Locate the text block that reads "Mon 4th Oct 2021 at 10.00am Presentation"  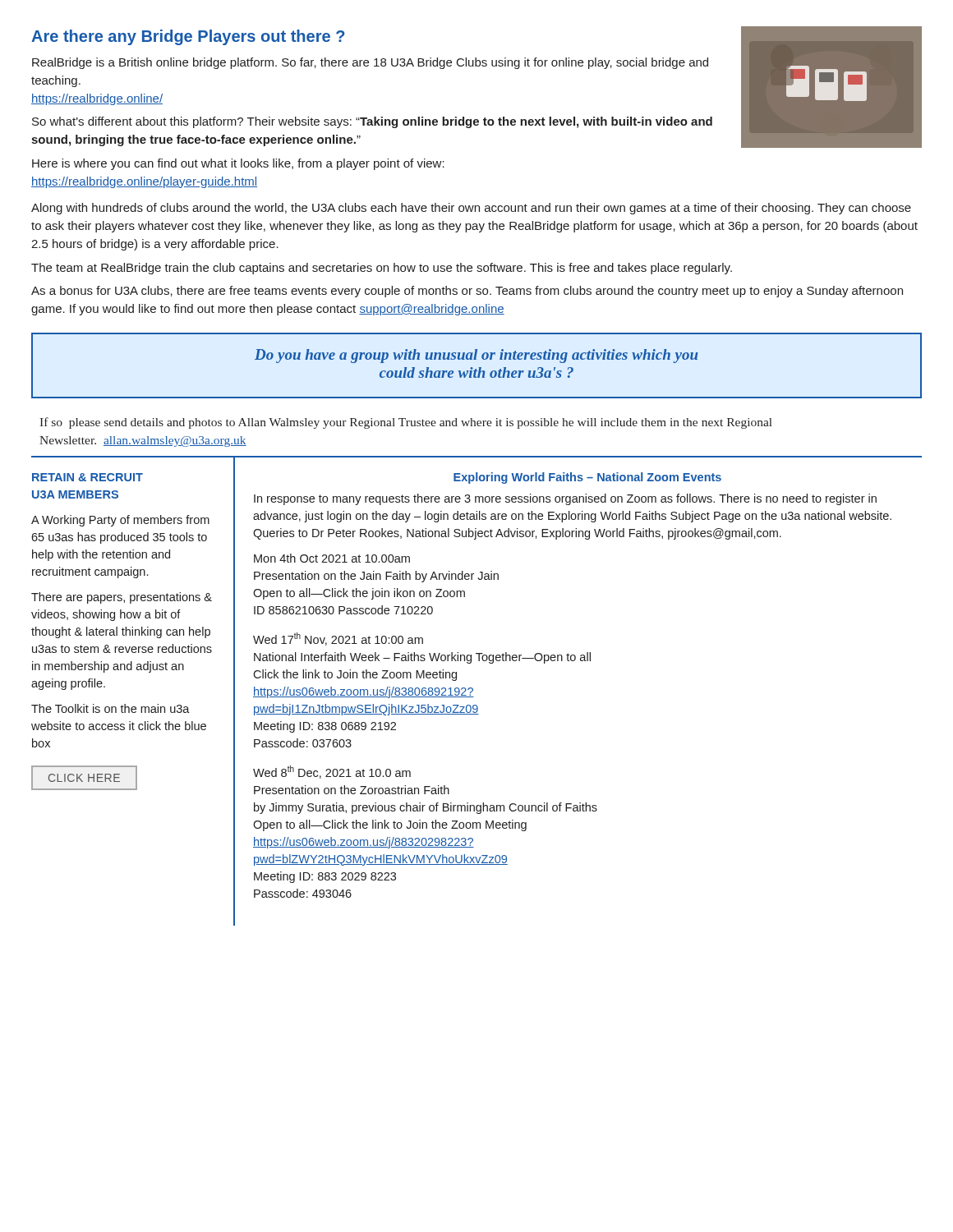(x=332, y=558)
